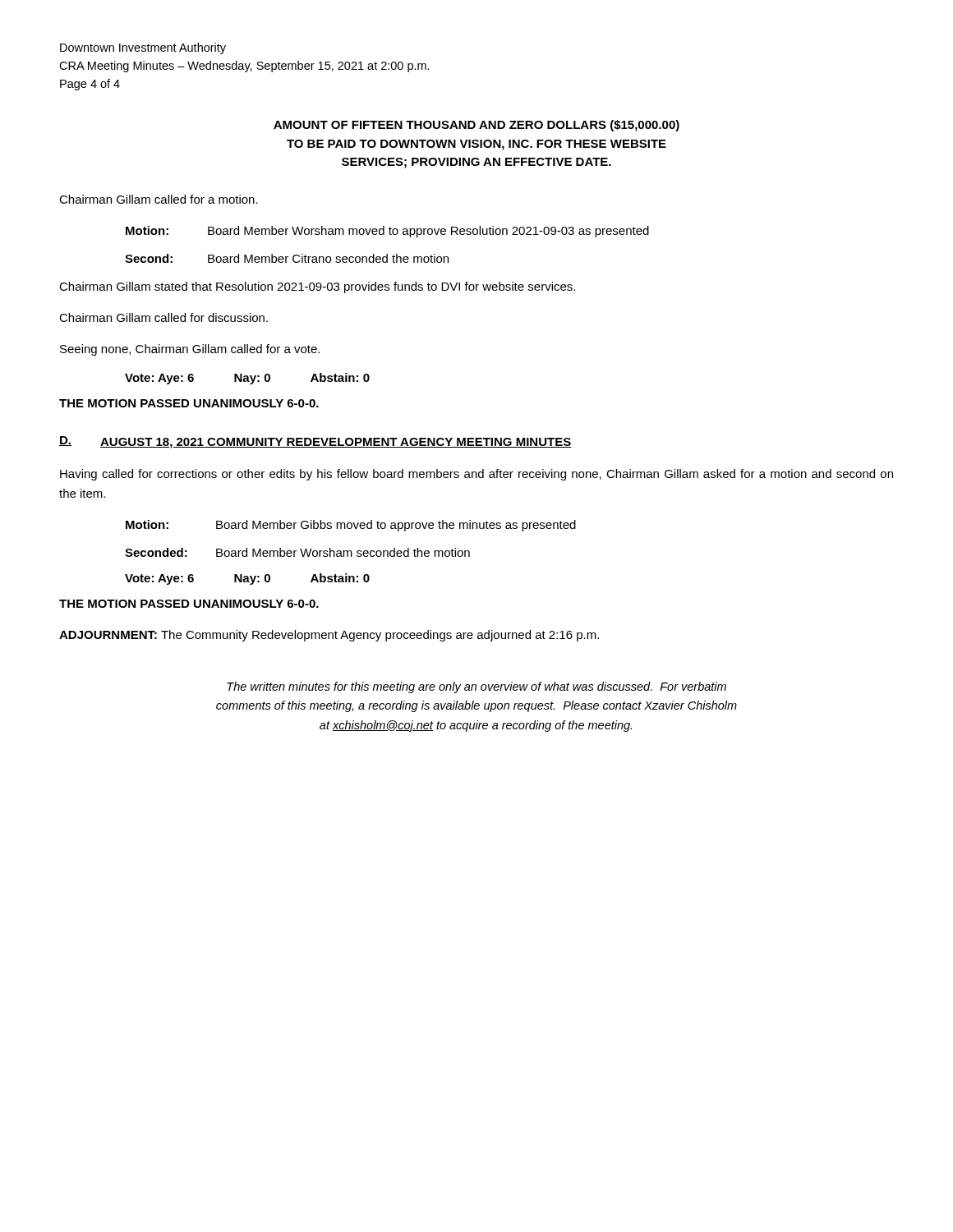This screenshot has width=953, height=1232.
Task: Select the passage starting "D. AUGUST 18, 2021 COMMUNITY REDEVELOPMENT AGENCY"
Action: 315,442
